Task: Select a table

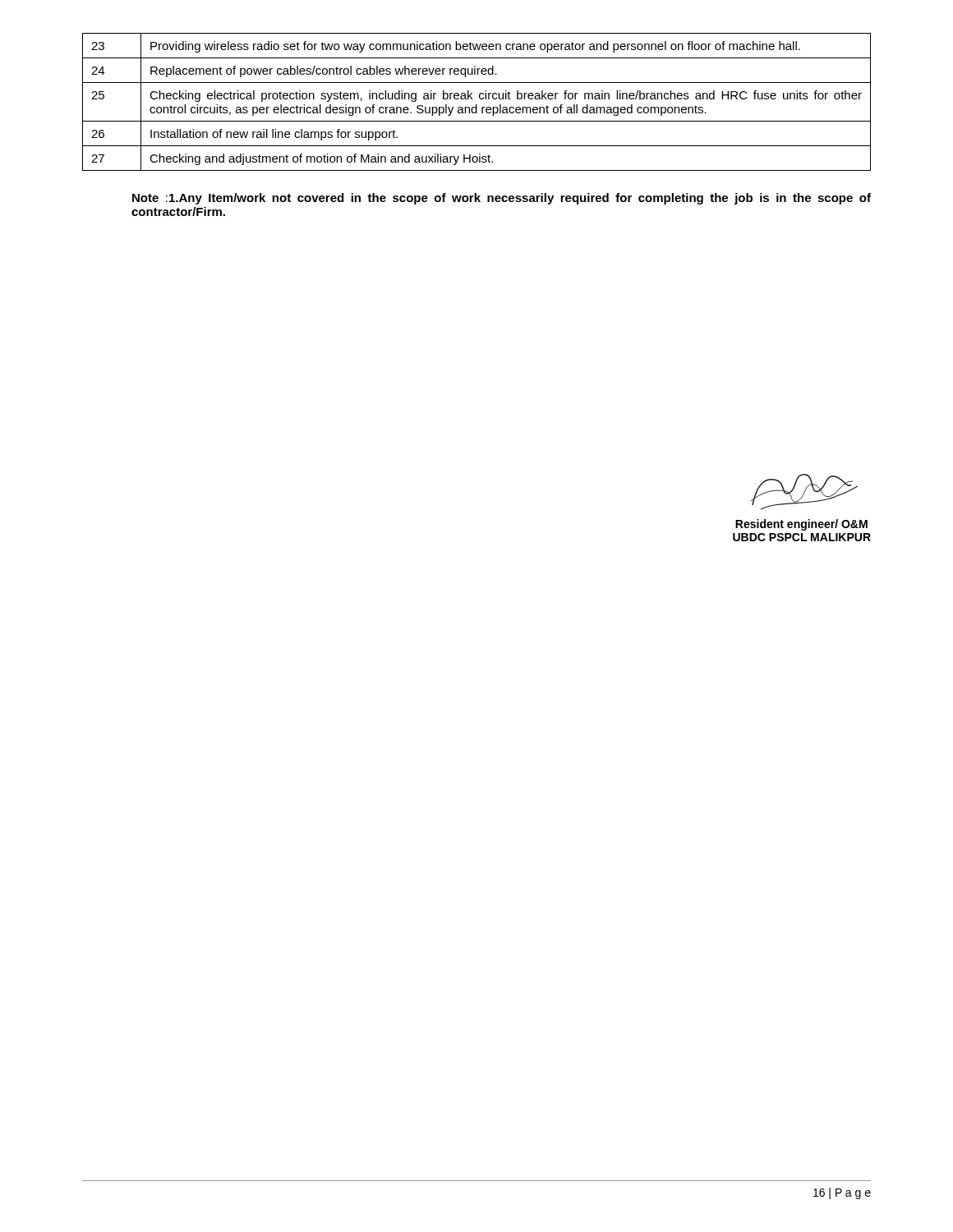Action: 476,102
